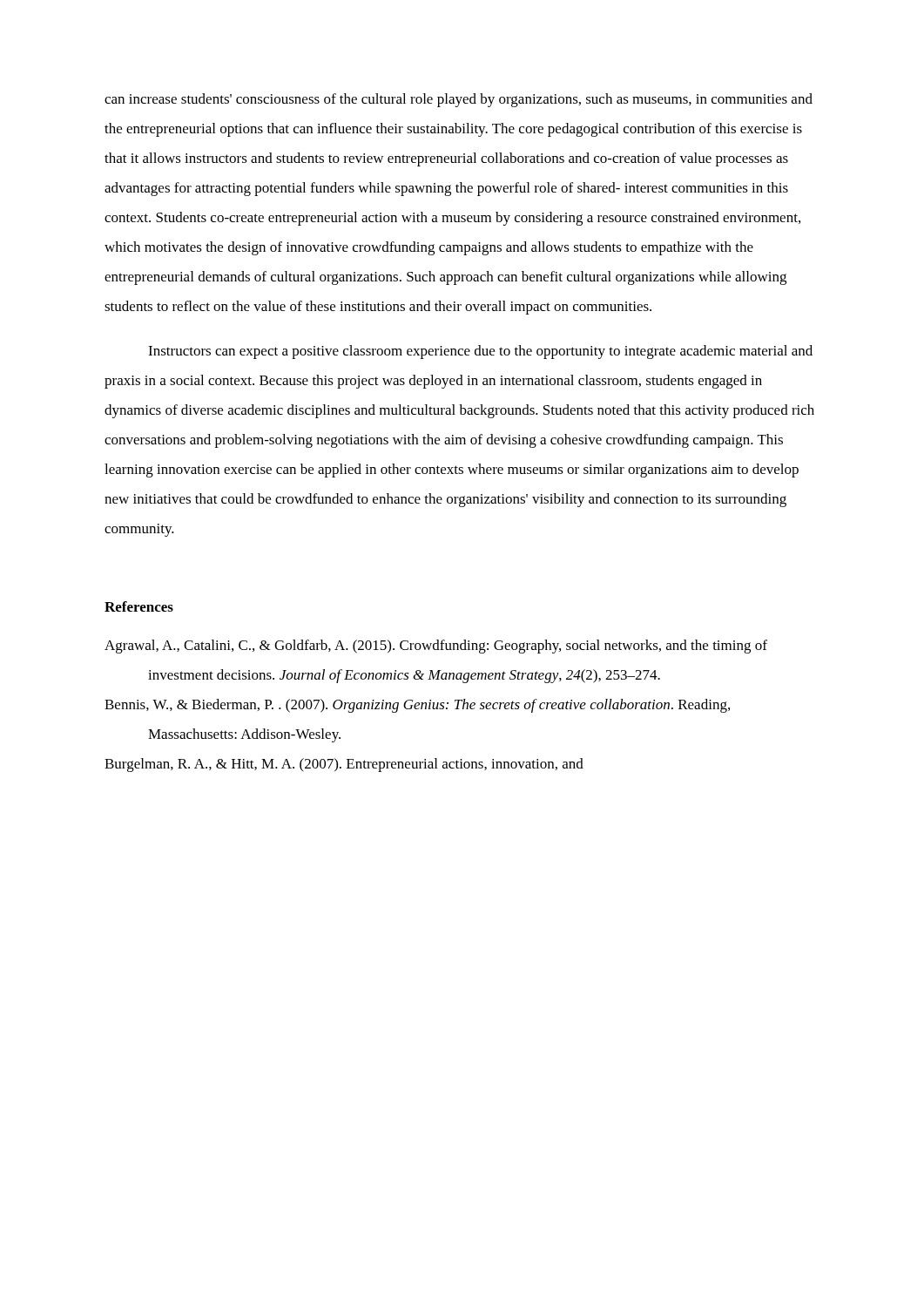Screen dimensions: 1307x924
Task: Find the block on this page that starts "Instructors can expect a positive classroom experience"
Action: tap(462, 440)
